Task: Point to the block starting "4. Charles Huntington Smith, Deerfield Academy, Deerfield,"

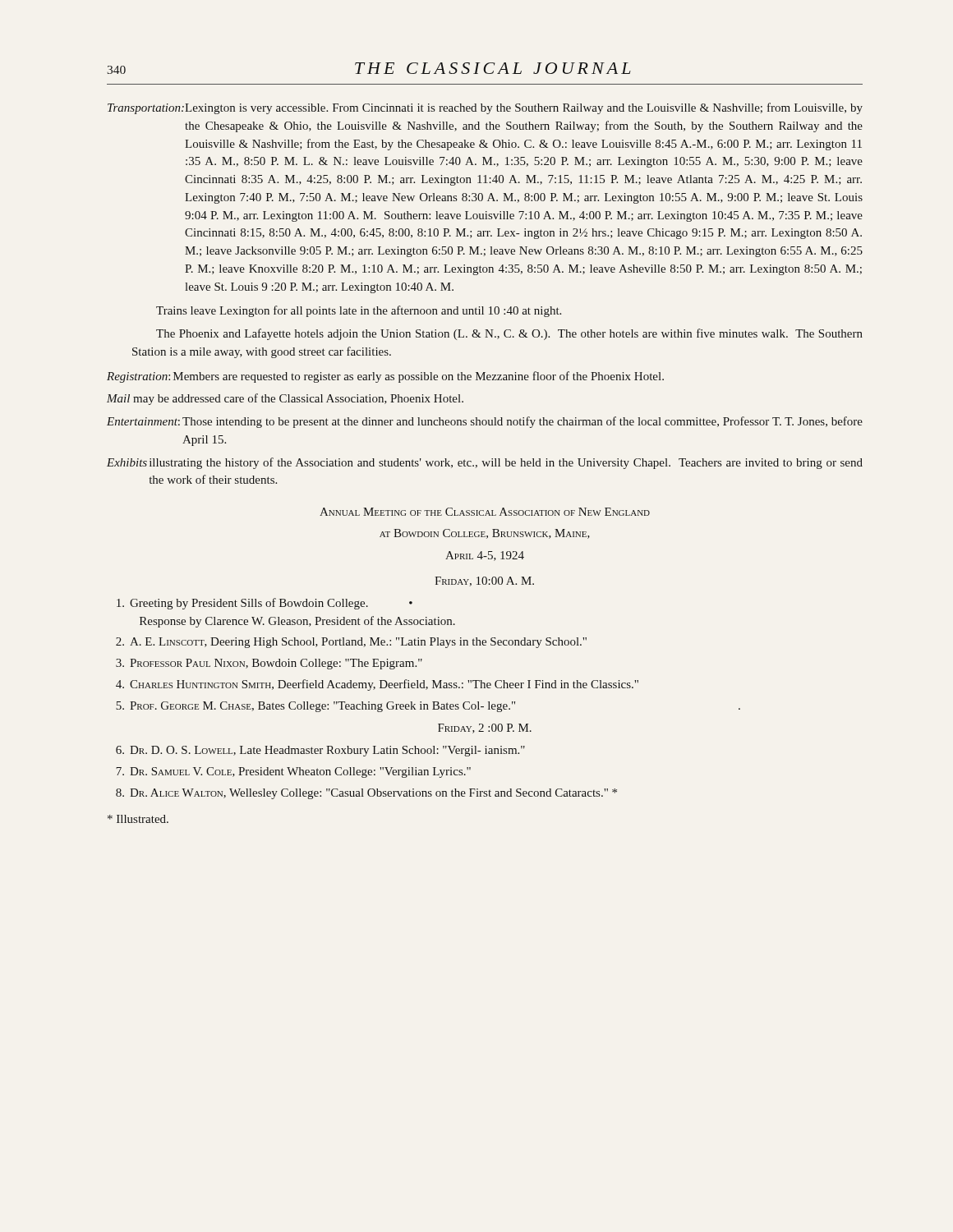Action: tap(373, 685)
